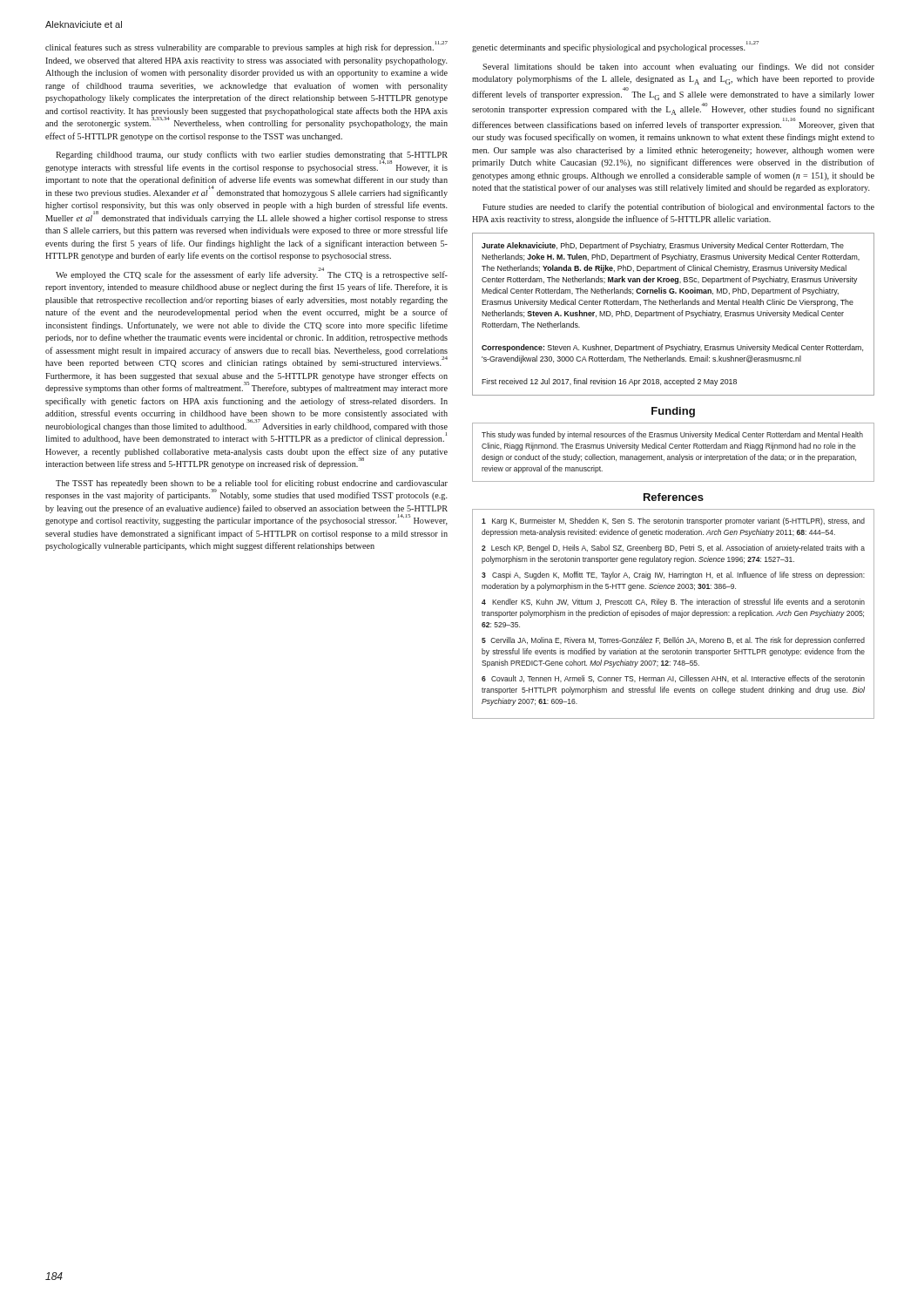Locate the block of text that opens with "Several limitations should be taken into"
The height and width of the screenshot is (1307, 924).
point(673,127)
